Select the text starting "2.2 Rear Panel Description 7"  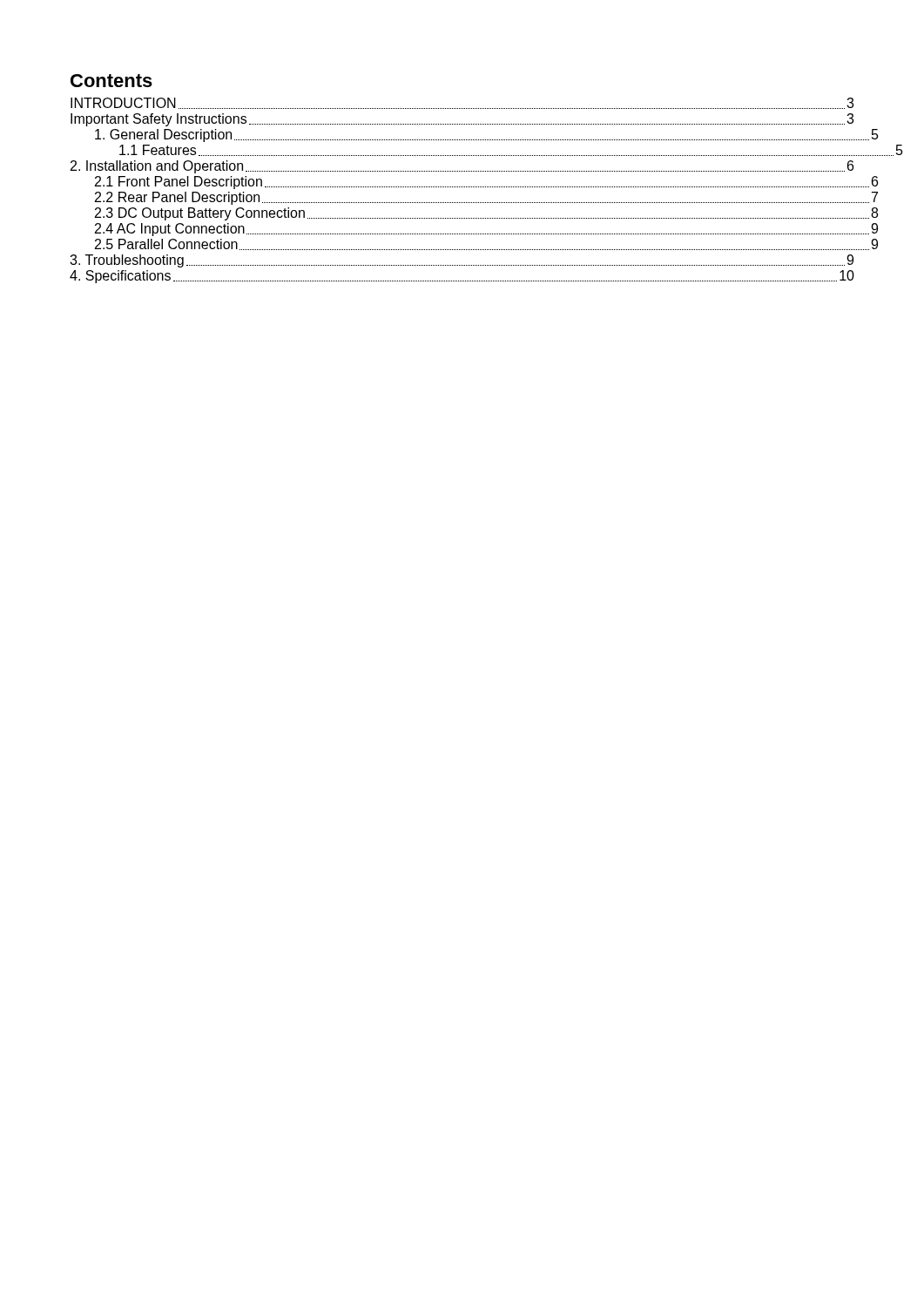click(x=462, y=198)
